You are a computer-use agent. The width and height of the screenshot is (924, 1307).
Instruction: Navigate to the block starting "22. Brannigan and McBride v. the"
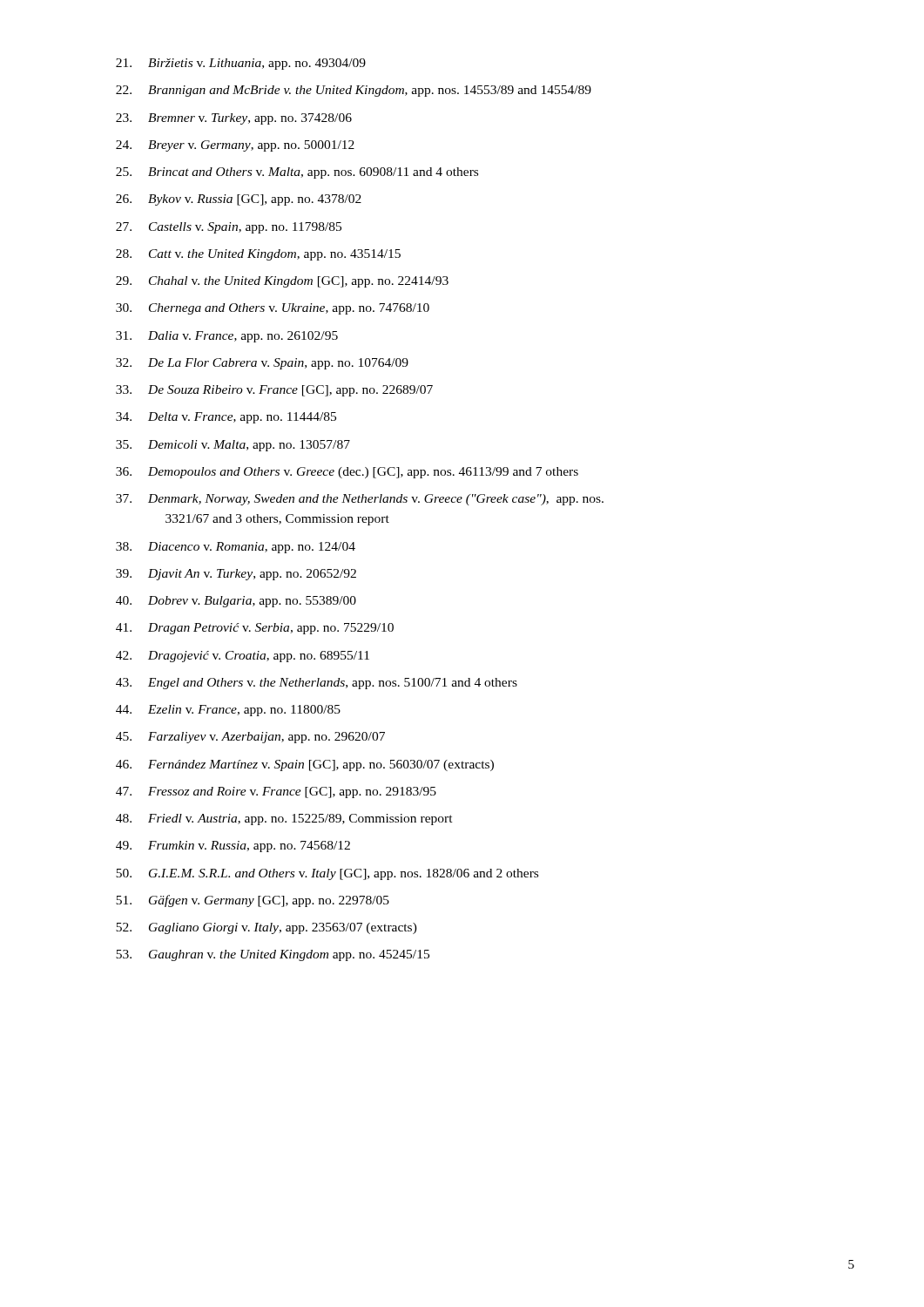[x=471, y=90]
